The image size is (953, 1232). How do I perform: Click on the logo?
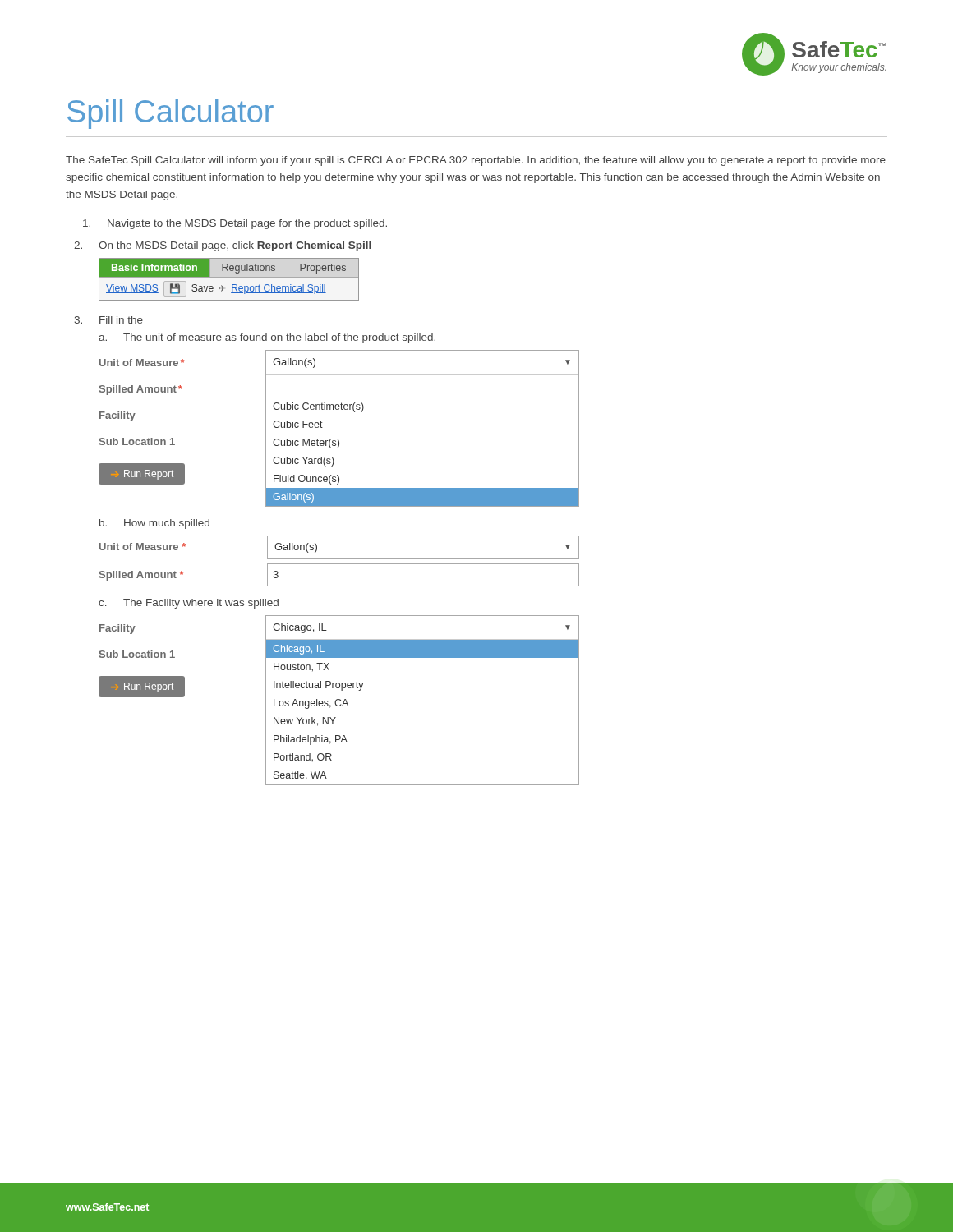coord(476,55)
